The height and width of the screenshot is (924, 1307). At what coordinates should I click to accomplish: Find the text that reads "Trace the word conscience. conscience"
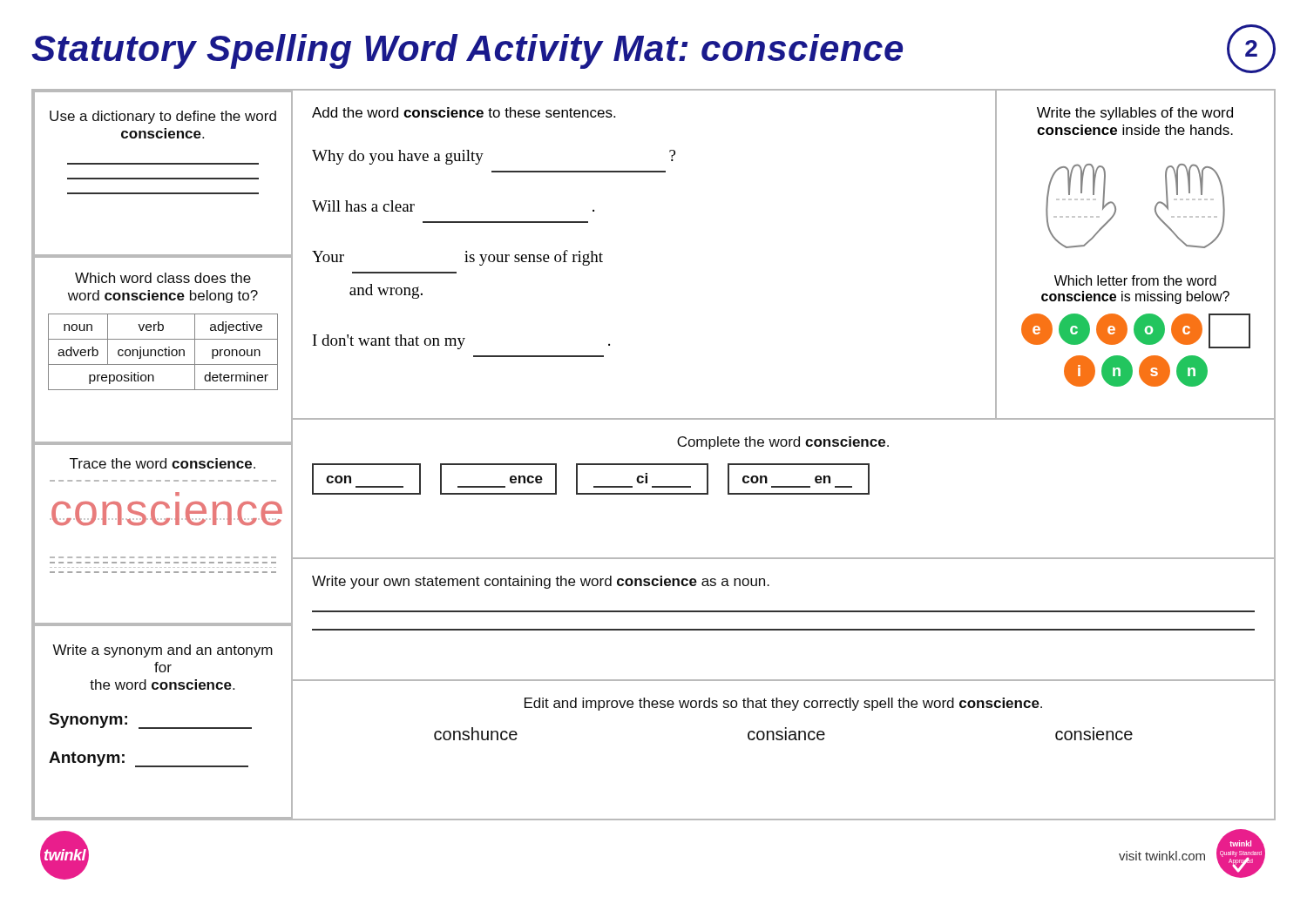click(167, 514)
